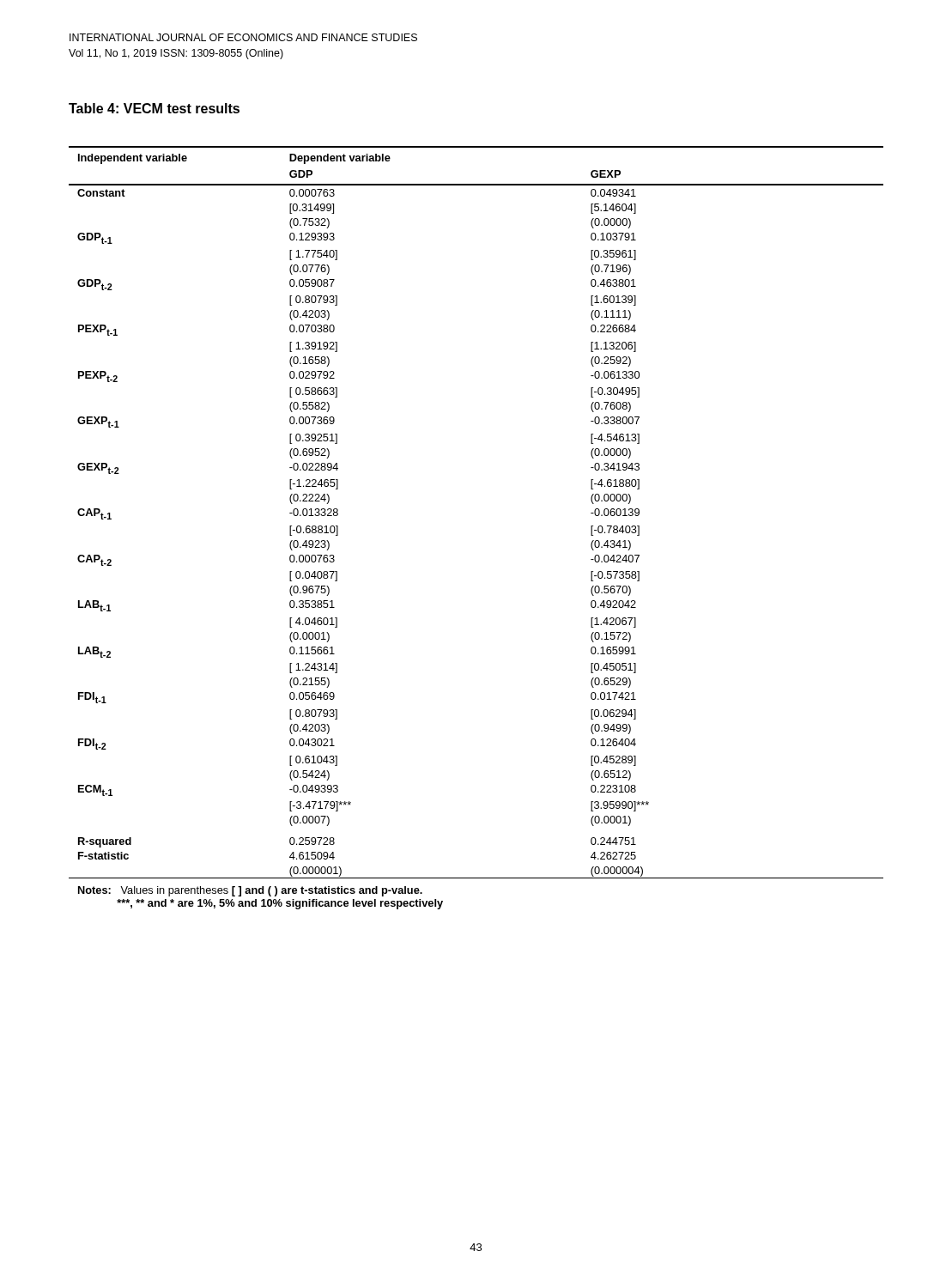This screenshot has height=1288, width=952.
Task: Navigate to the passage starting "Table 4: VECM test results"
Action: [x=154, y=109]
